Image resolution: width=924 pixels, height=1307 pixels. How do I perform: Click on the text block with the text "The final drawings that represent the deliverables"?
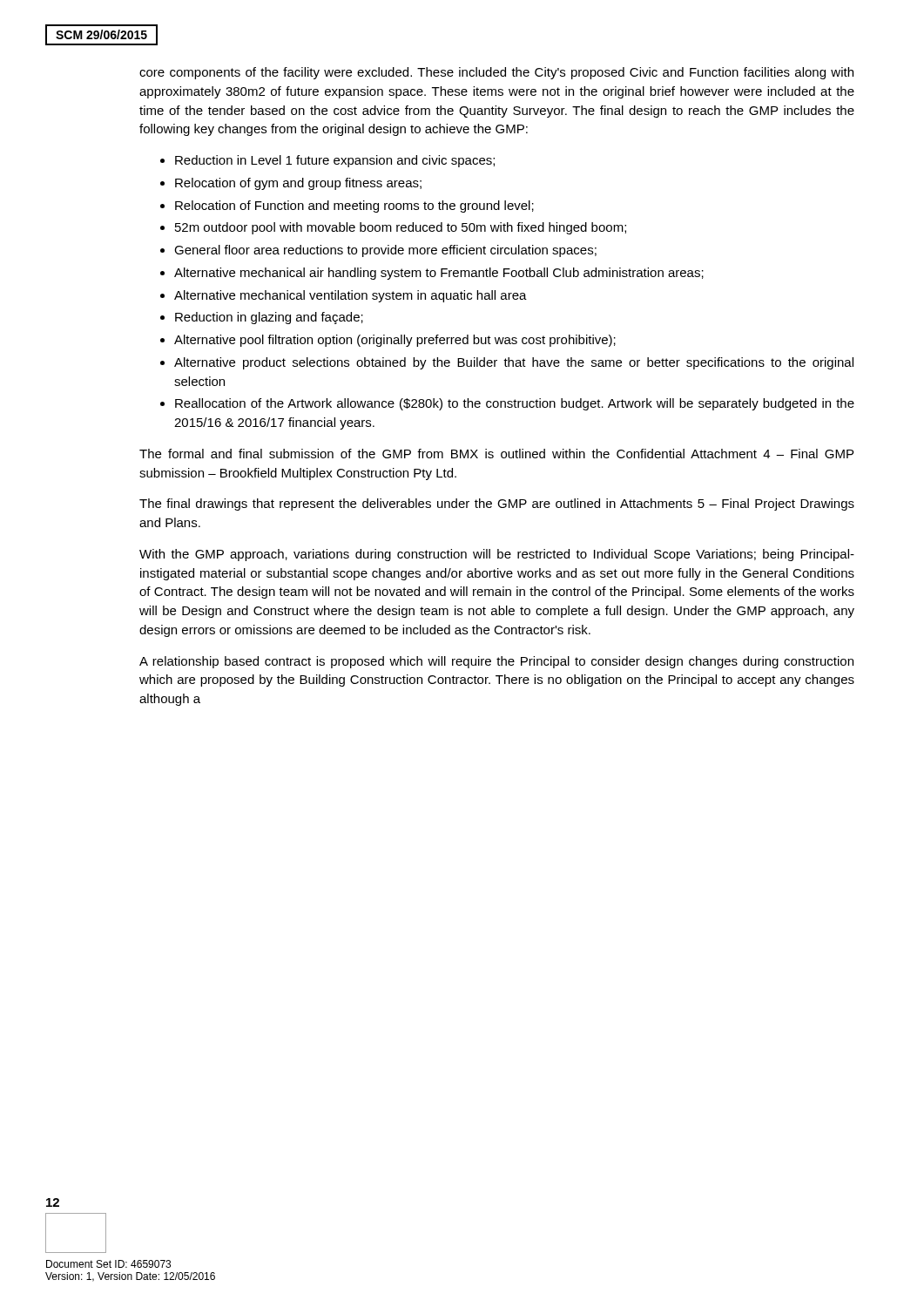tap(497, 513)
